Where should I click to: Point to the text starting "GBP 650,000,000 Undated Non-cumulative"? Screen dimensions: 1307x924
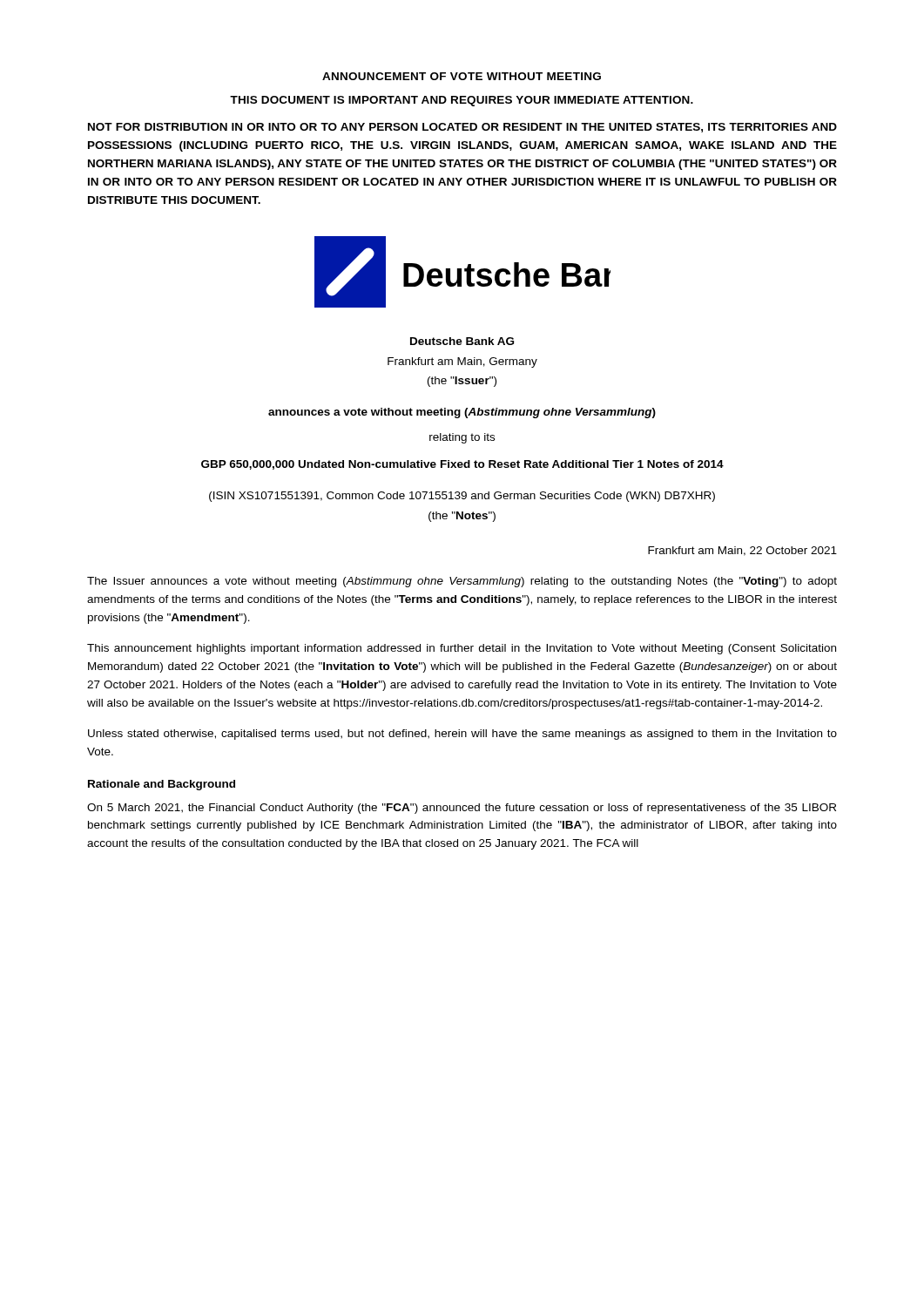pyautogui.click(x=462, y=464)
